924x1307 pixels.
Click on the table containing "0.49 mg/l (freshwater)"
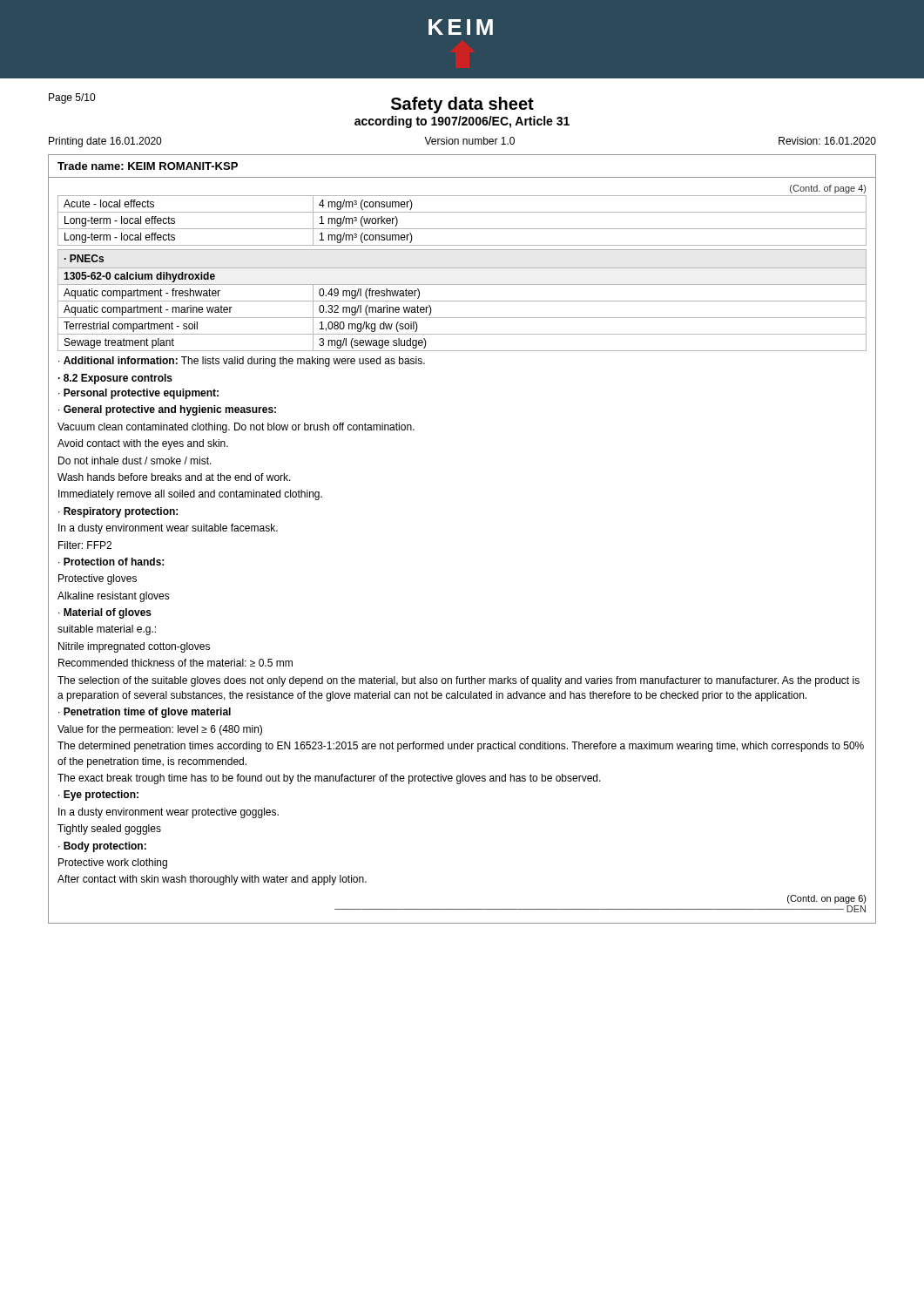pyautogui.click(x=462, y=318)
